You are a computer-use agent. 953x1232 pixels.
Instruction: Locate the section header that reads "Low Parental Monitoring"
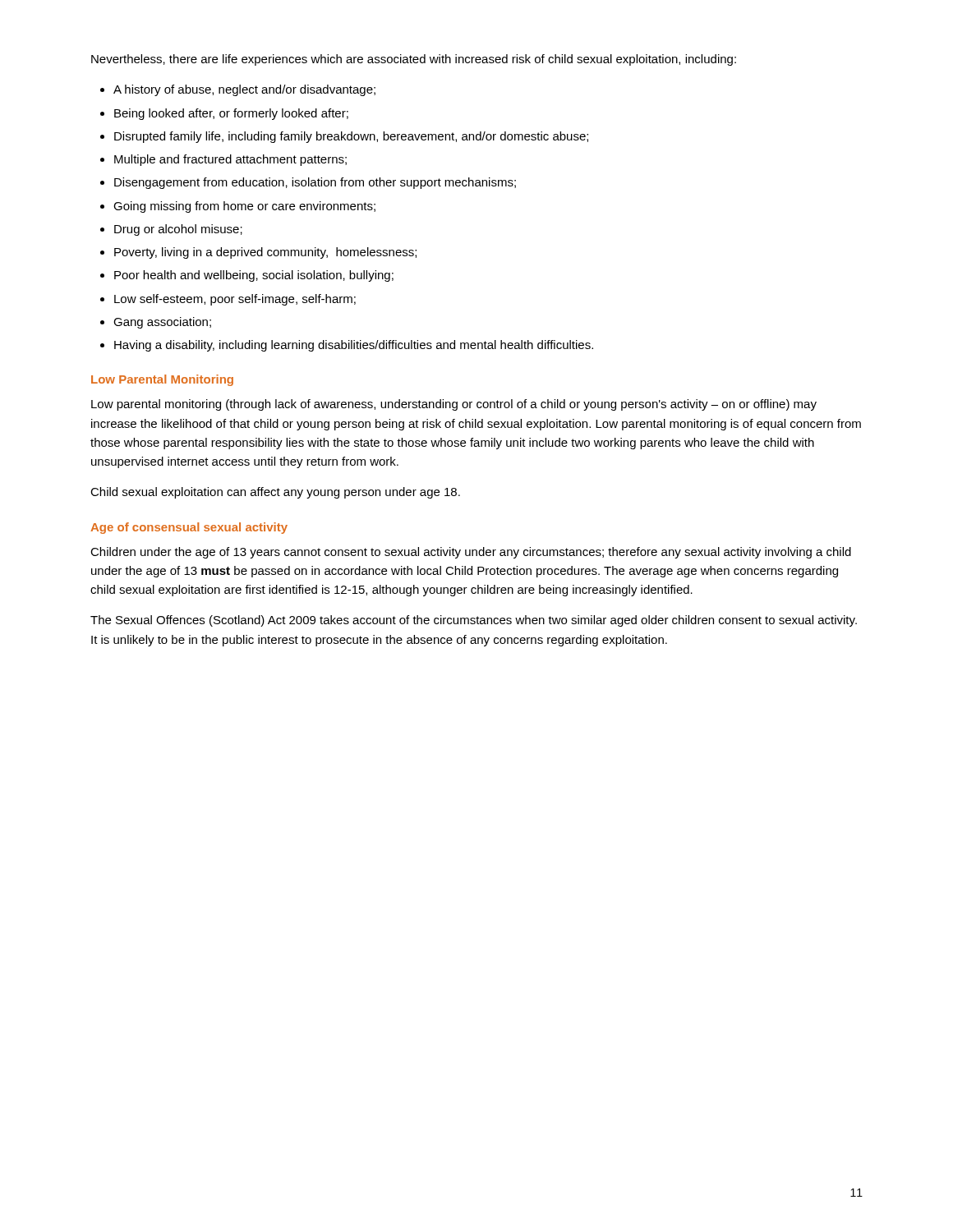[162, 379]
